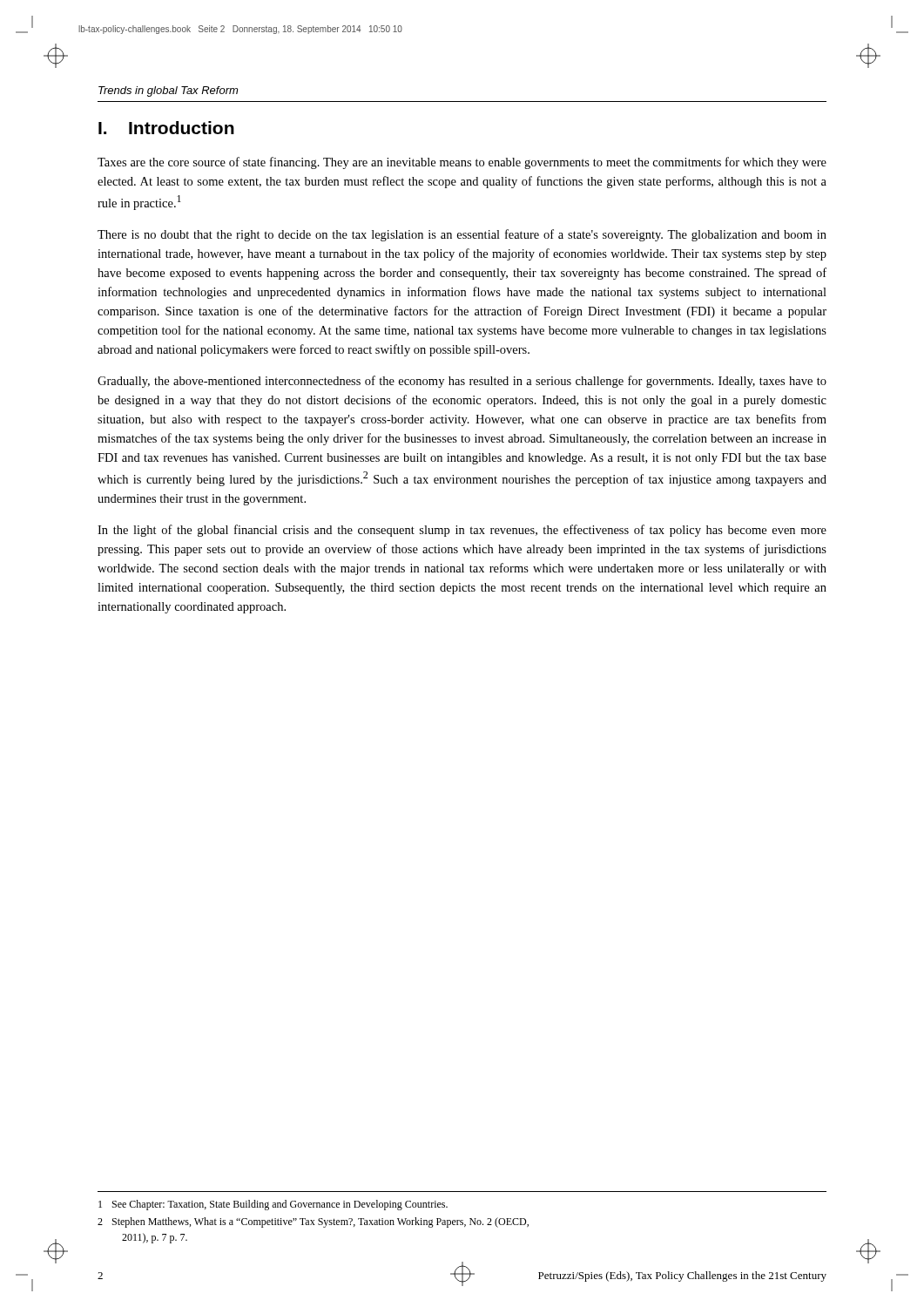Locate the text "I. Introduction"

[166, 128]
